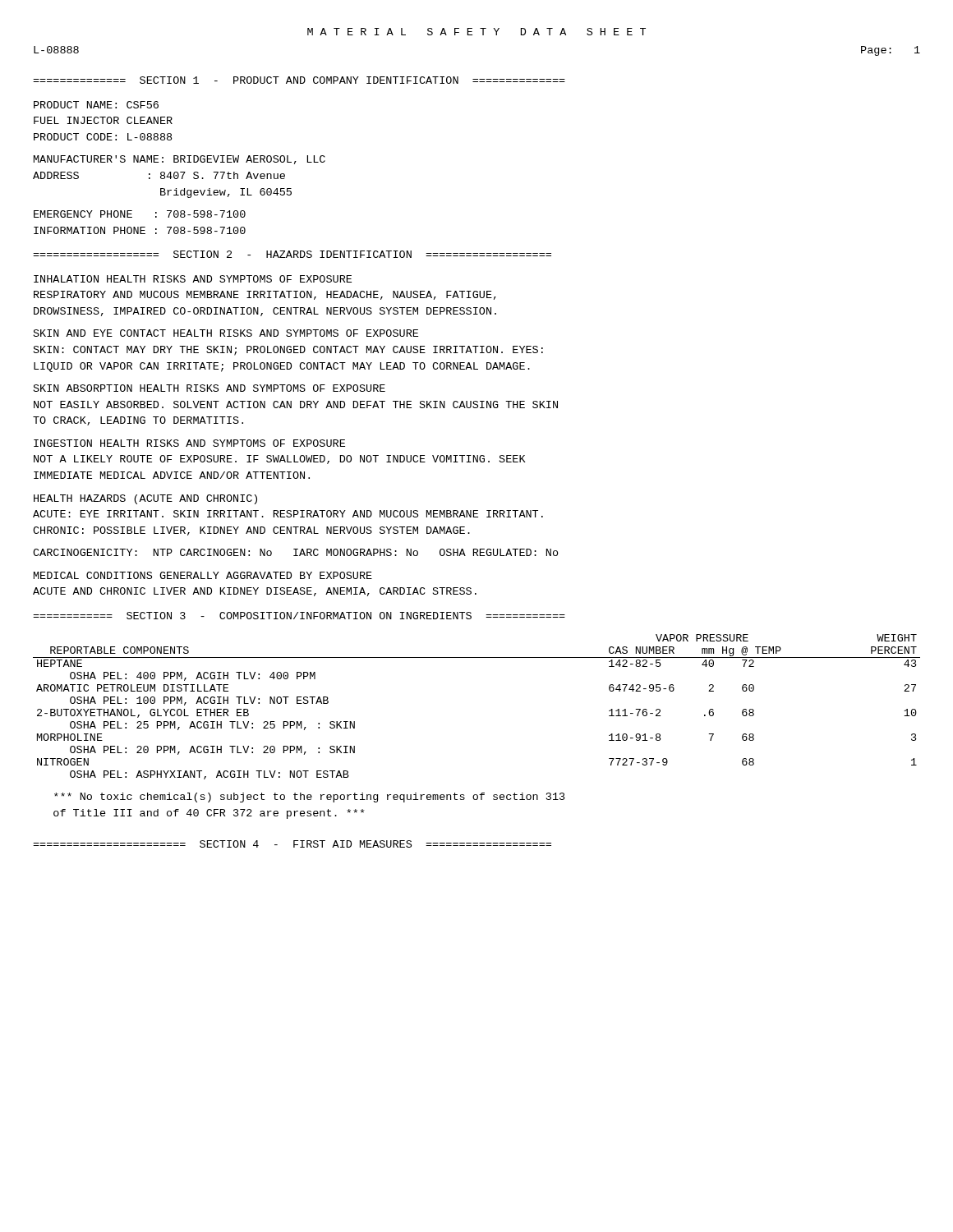The image size is (953, 1232).
Task: Find the table
Action: pos(476,707)
